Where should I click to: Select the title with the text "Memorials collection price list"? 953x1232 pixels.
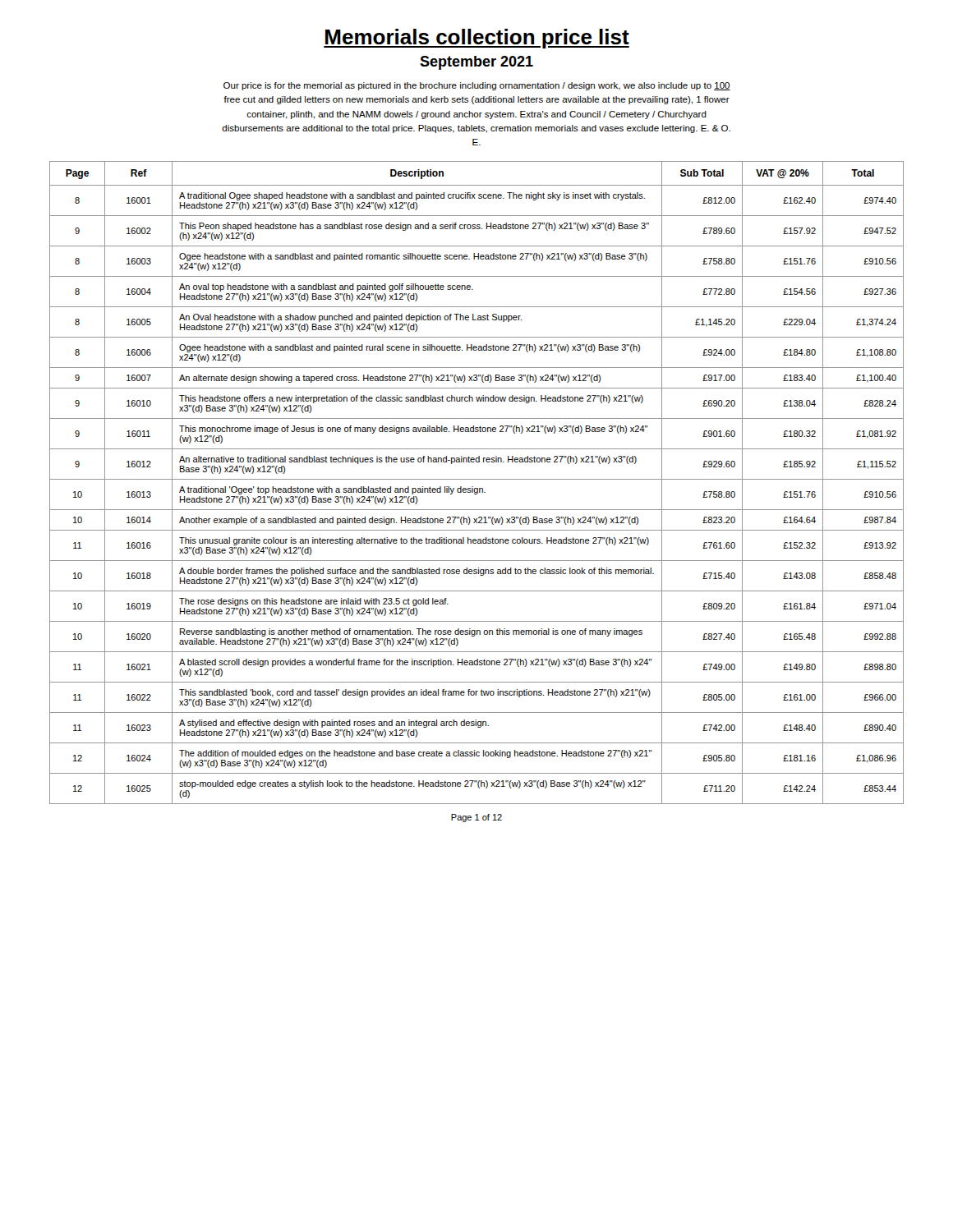(x=476, y=37)
